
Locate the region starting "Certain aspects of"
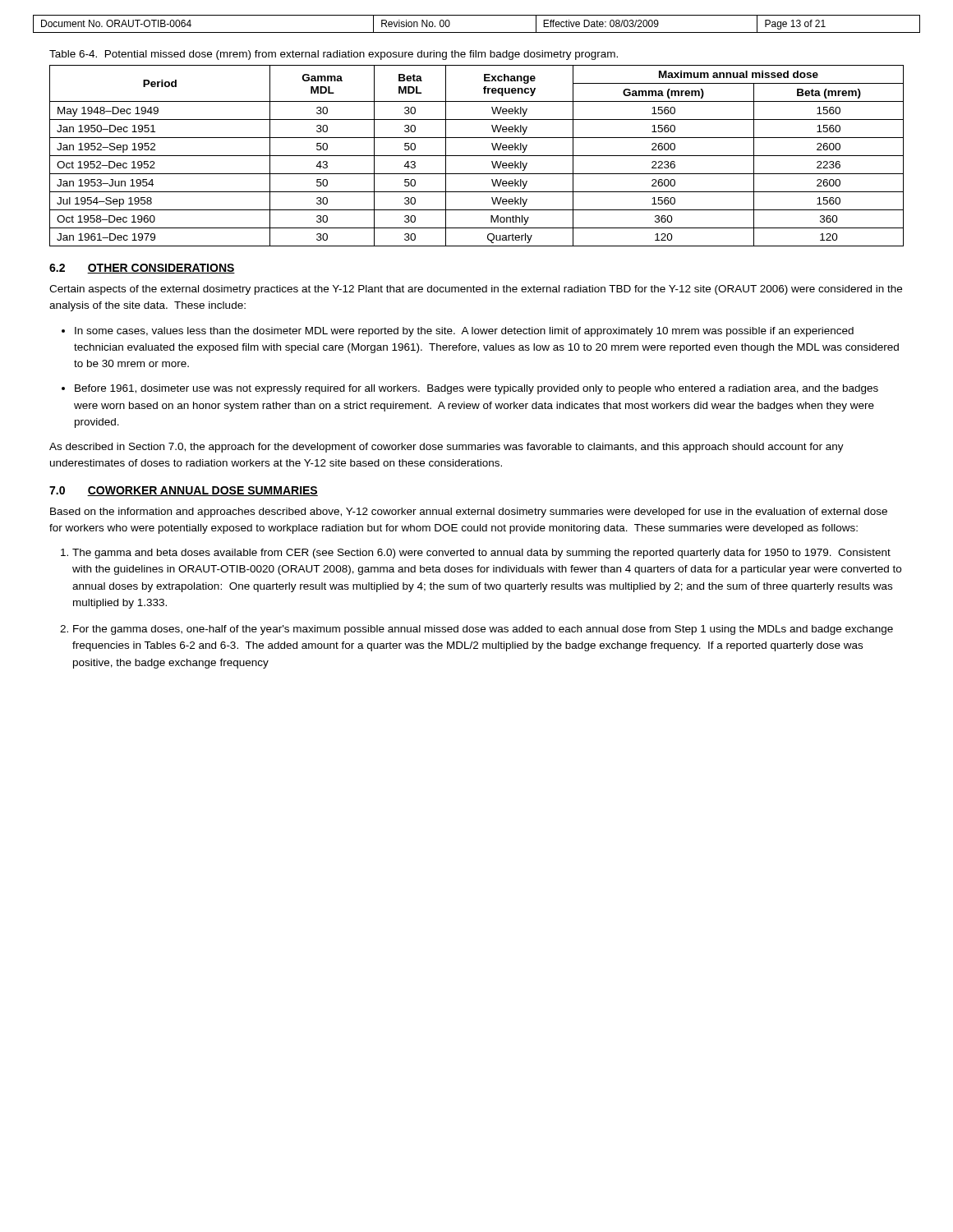tap(476, 297)
